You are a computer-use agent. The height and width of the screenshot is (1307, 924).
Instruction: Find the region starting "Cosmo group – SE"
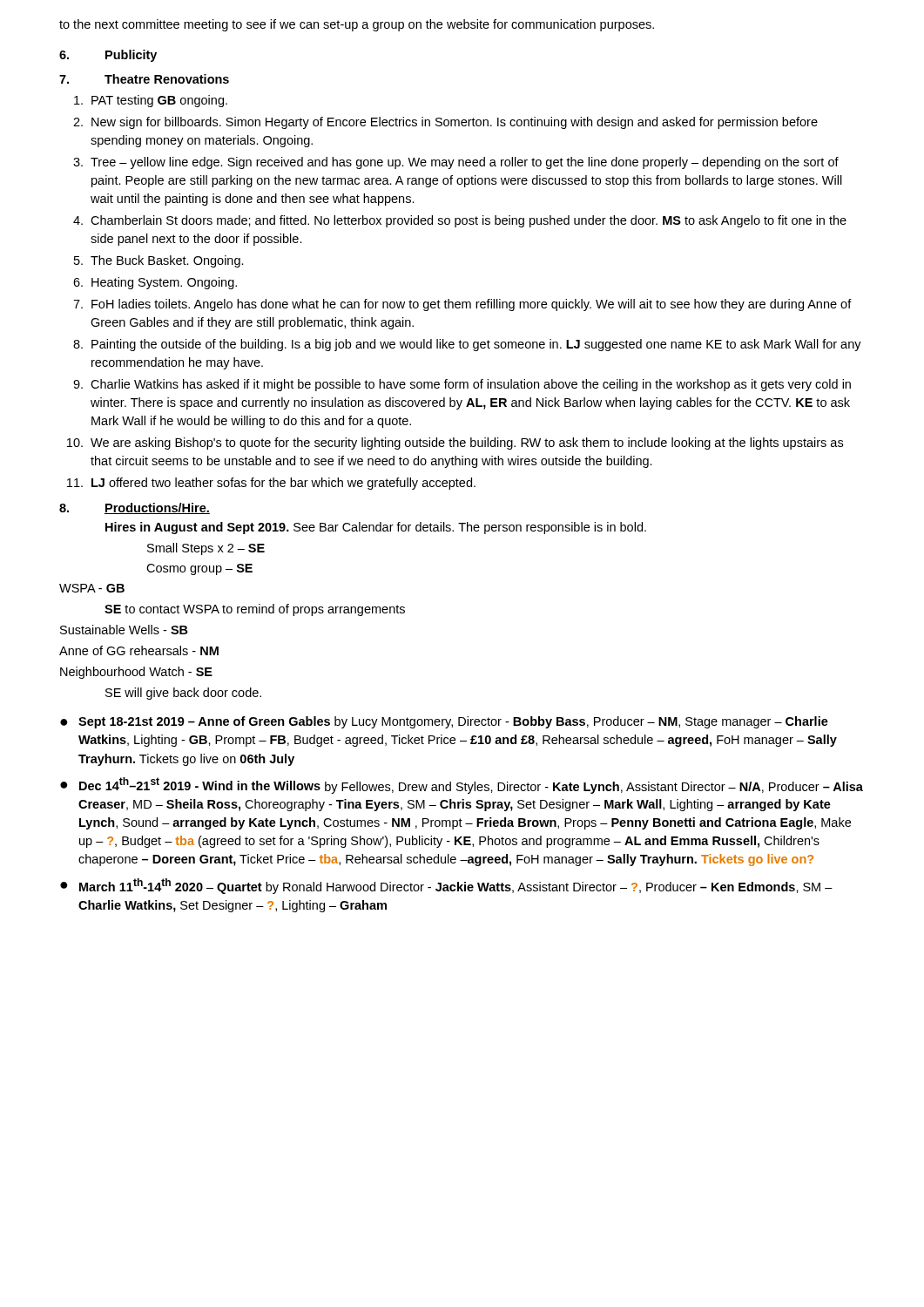200,568
